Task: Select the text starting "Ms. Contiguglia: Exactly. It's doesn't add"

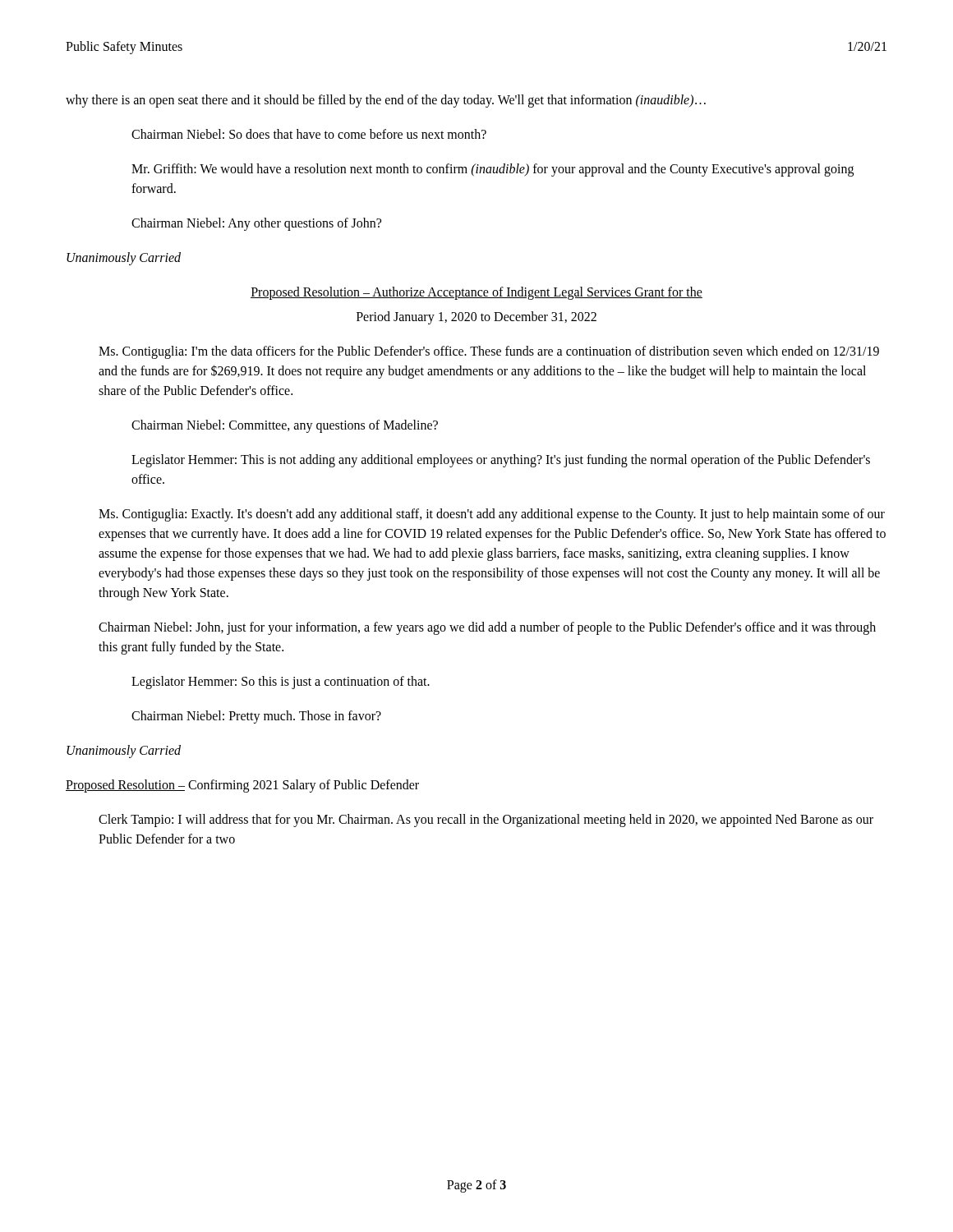Action: click(x=492, y=553)
